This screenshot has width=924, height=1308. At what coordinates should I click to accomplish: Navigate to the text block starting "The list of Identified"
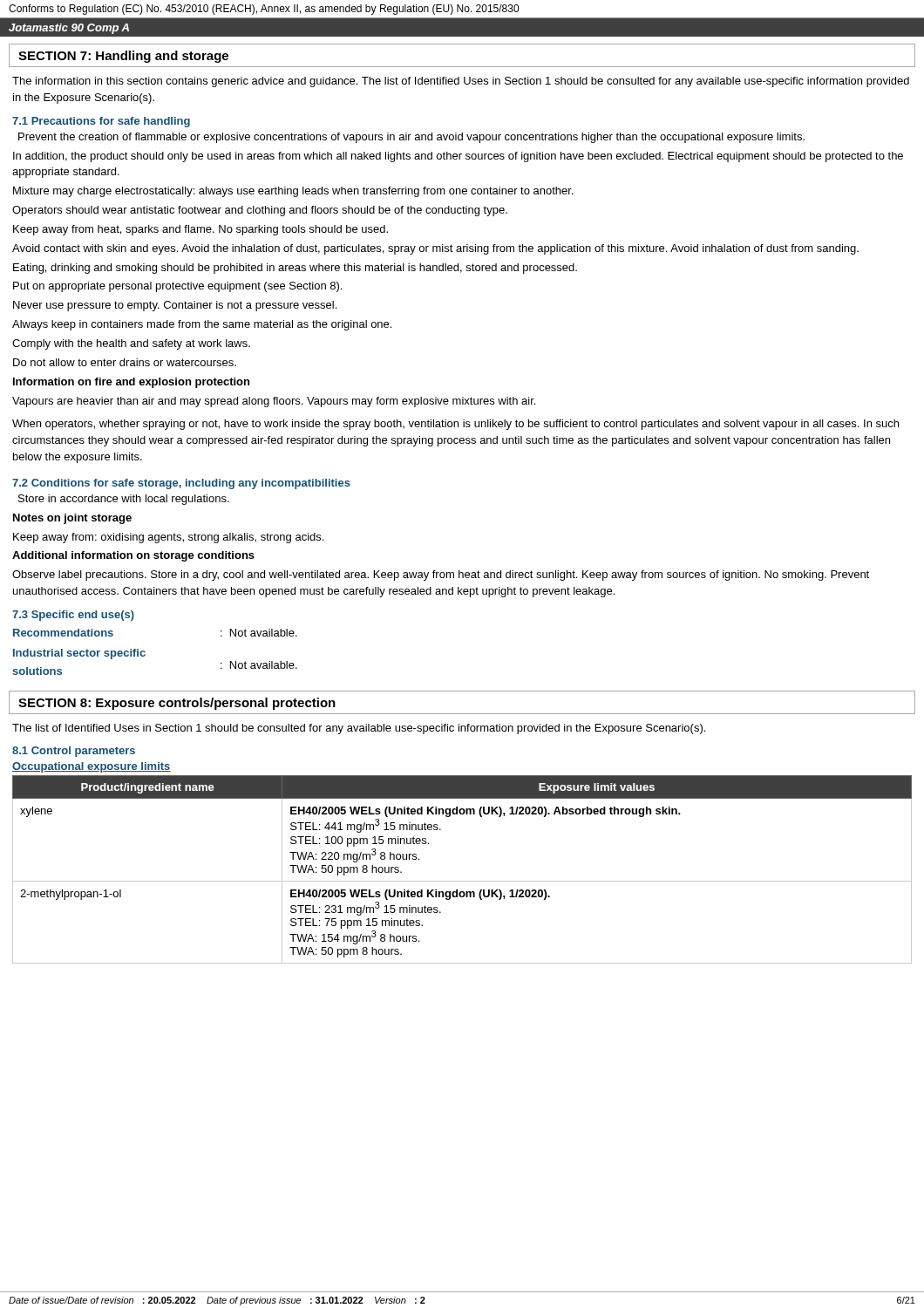click(x=359, y=728)
